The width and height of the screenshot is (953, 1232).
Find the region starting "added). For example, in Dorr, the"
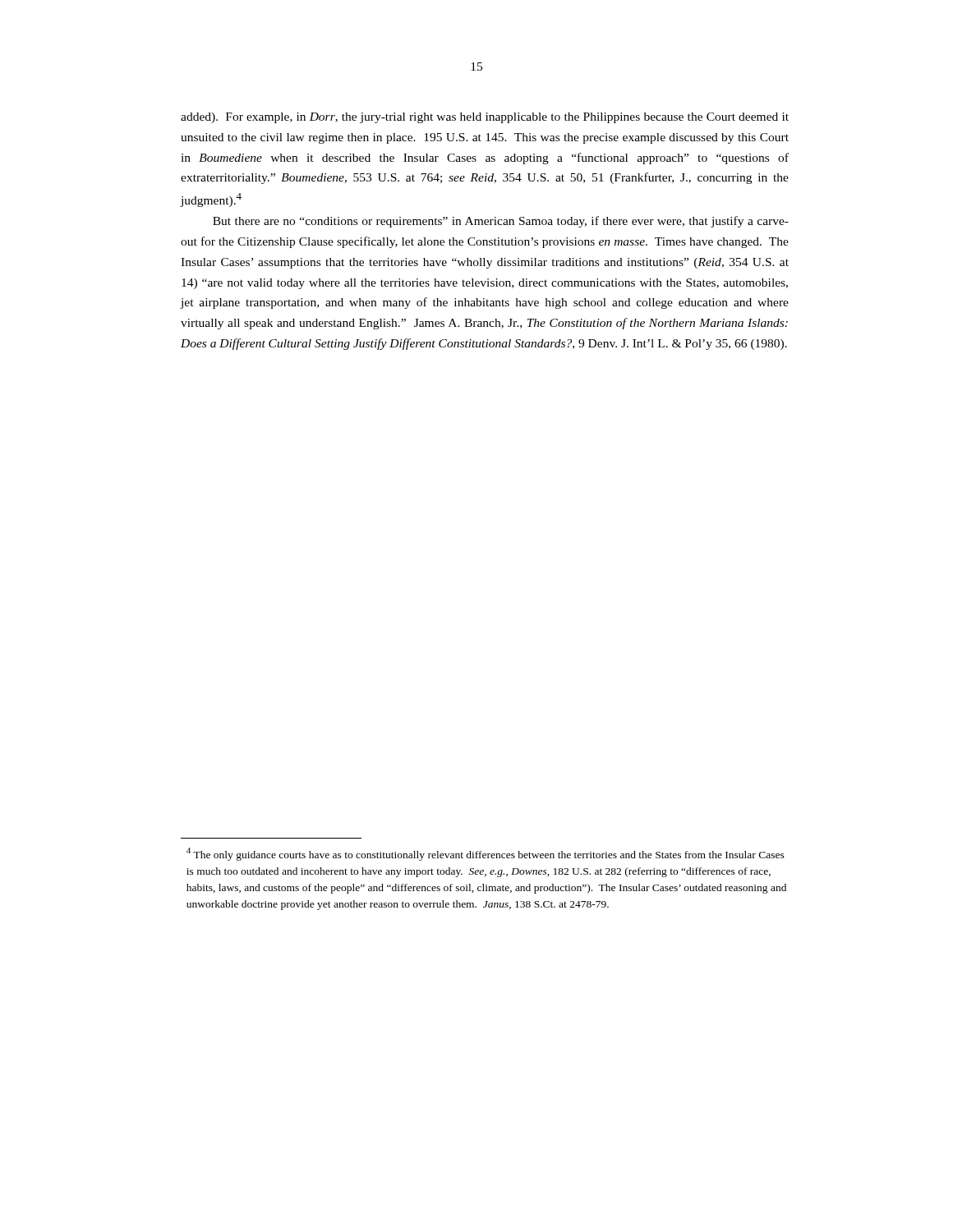[x=485, y=230]
